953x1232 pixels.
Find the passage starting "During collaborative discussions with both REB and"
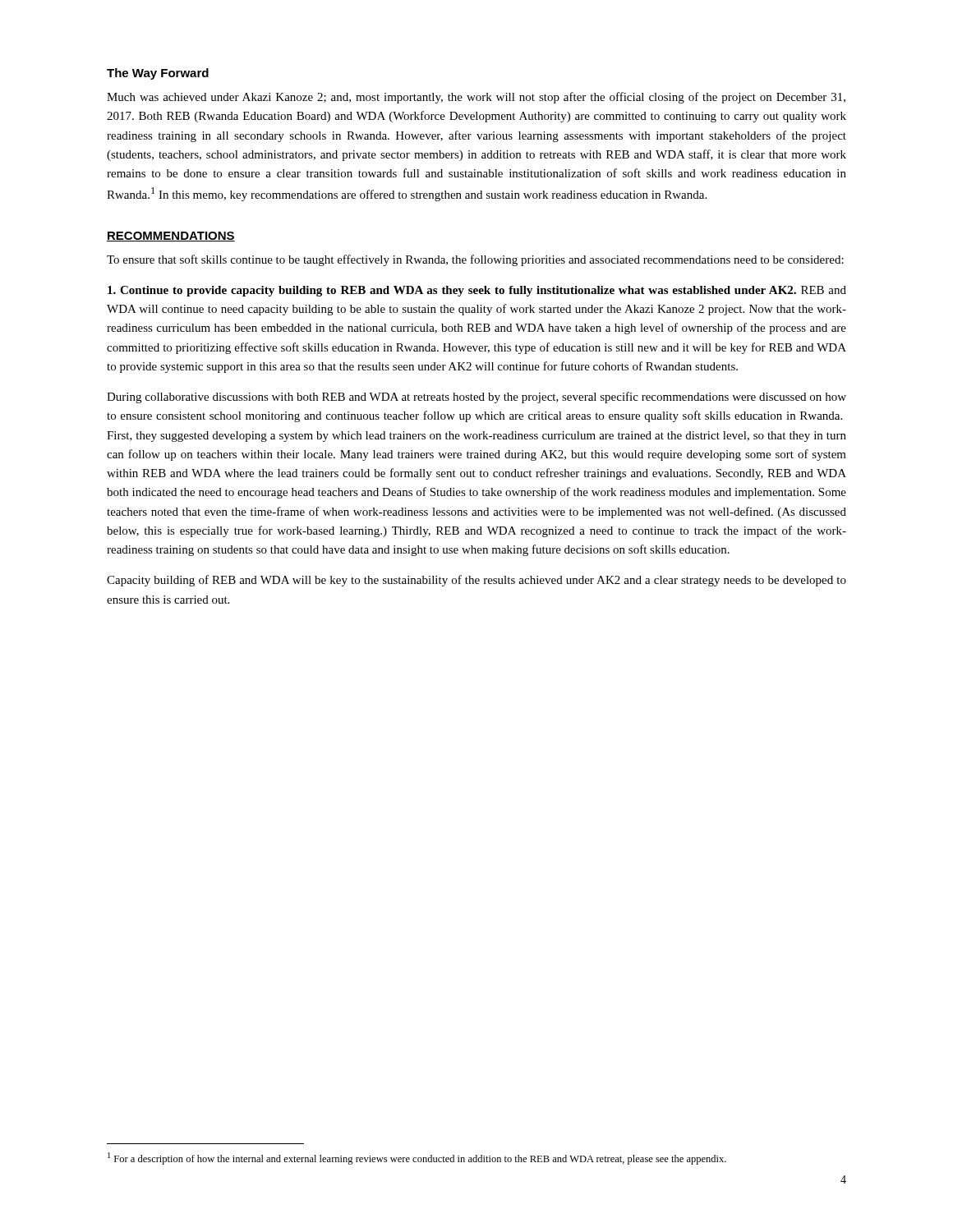pyautogui.click(x=476, y=474)
